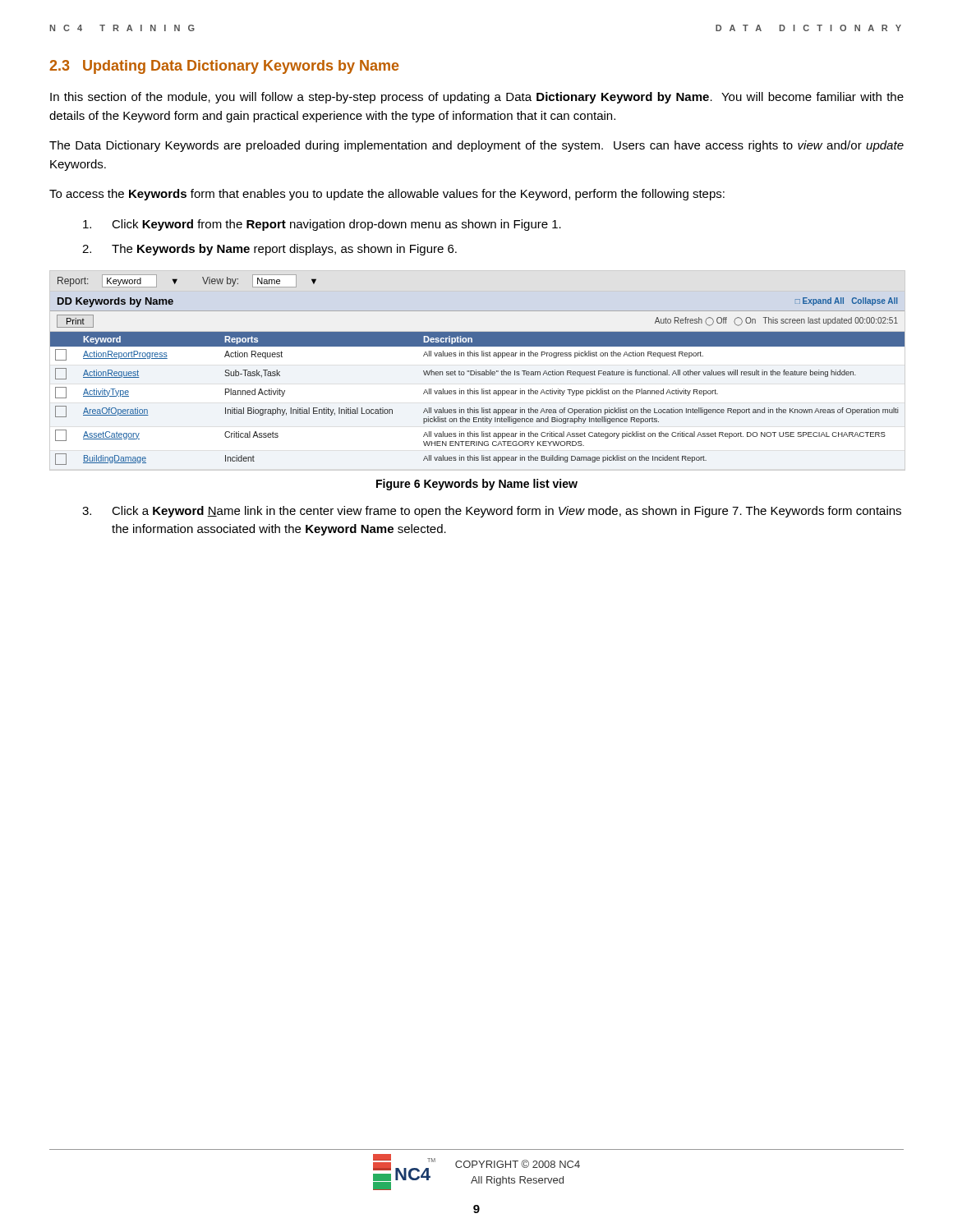
Task: Find "2.3 Updating Data Dictionary Keywords by Name" on this page
Action: [224, 66]
